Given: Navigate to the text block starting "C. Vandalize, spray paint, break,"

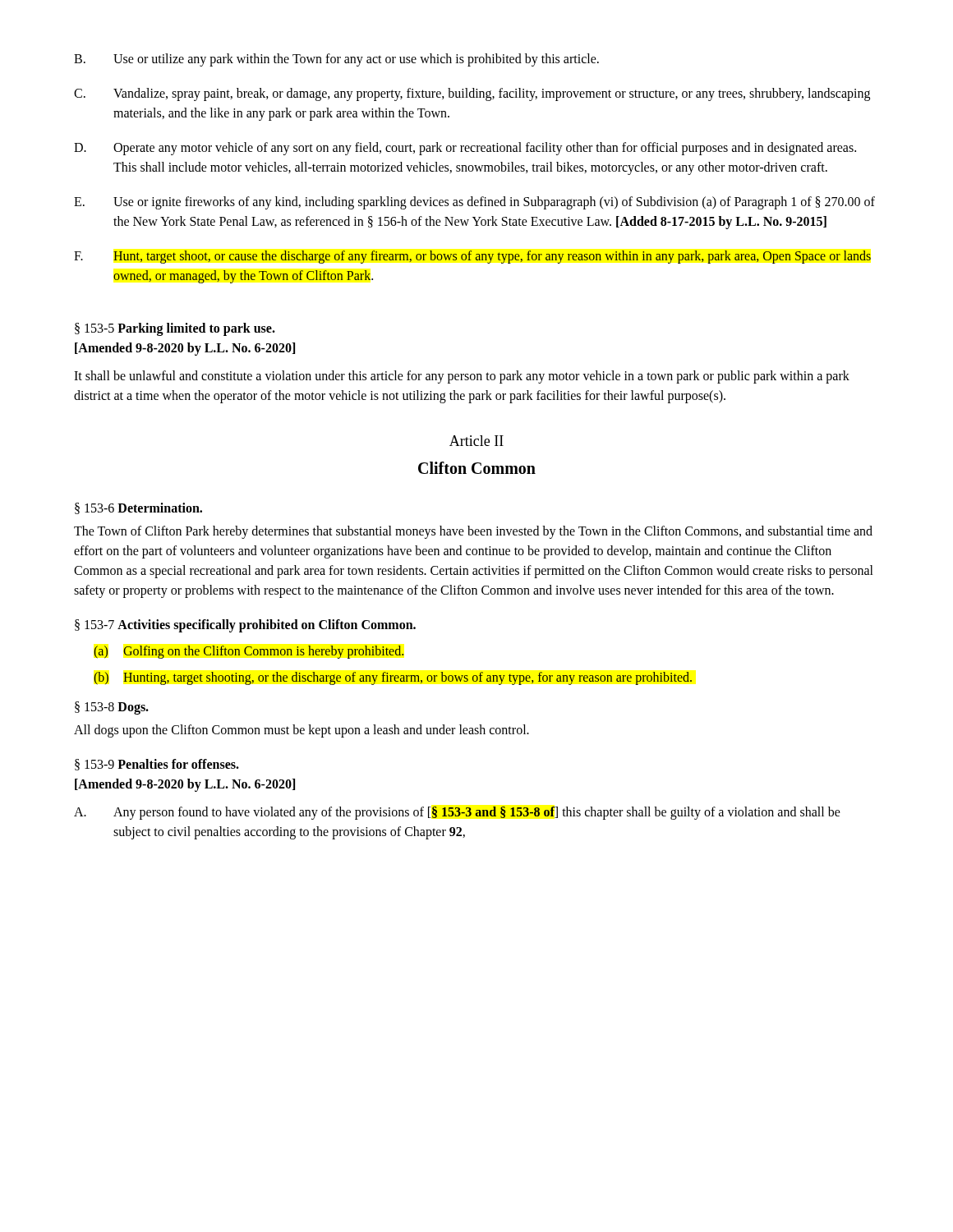Looking at the screenshot, I should click(x=476, y=103).
